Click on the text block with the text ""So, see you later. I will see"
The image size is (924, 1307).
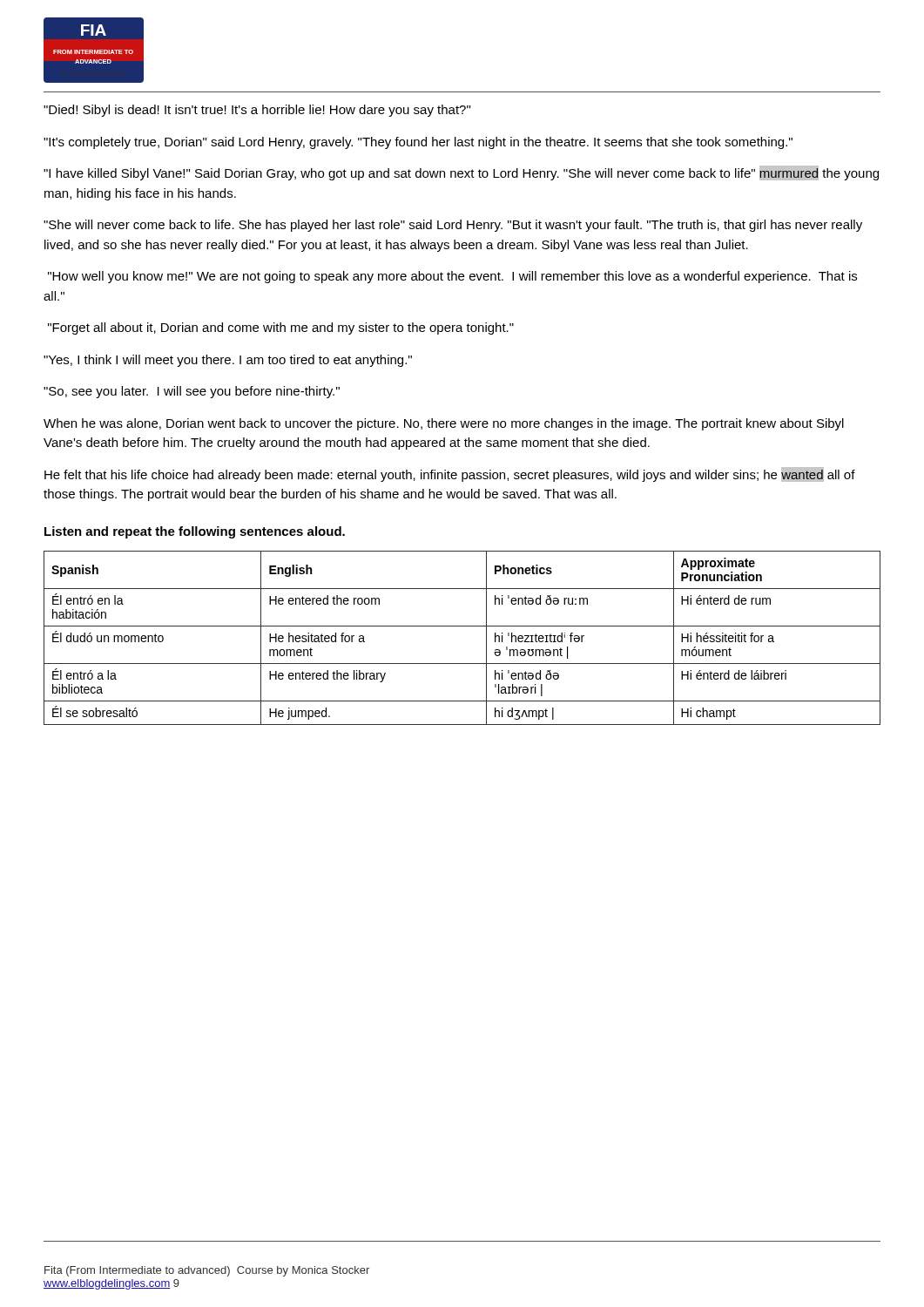pyautogui.click(x=192, y=391)
